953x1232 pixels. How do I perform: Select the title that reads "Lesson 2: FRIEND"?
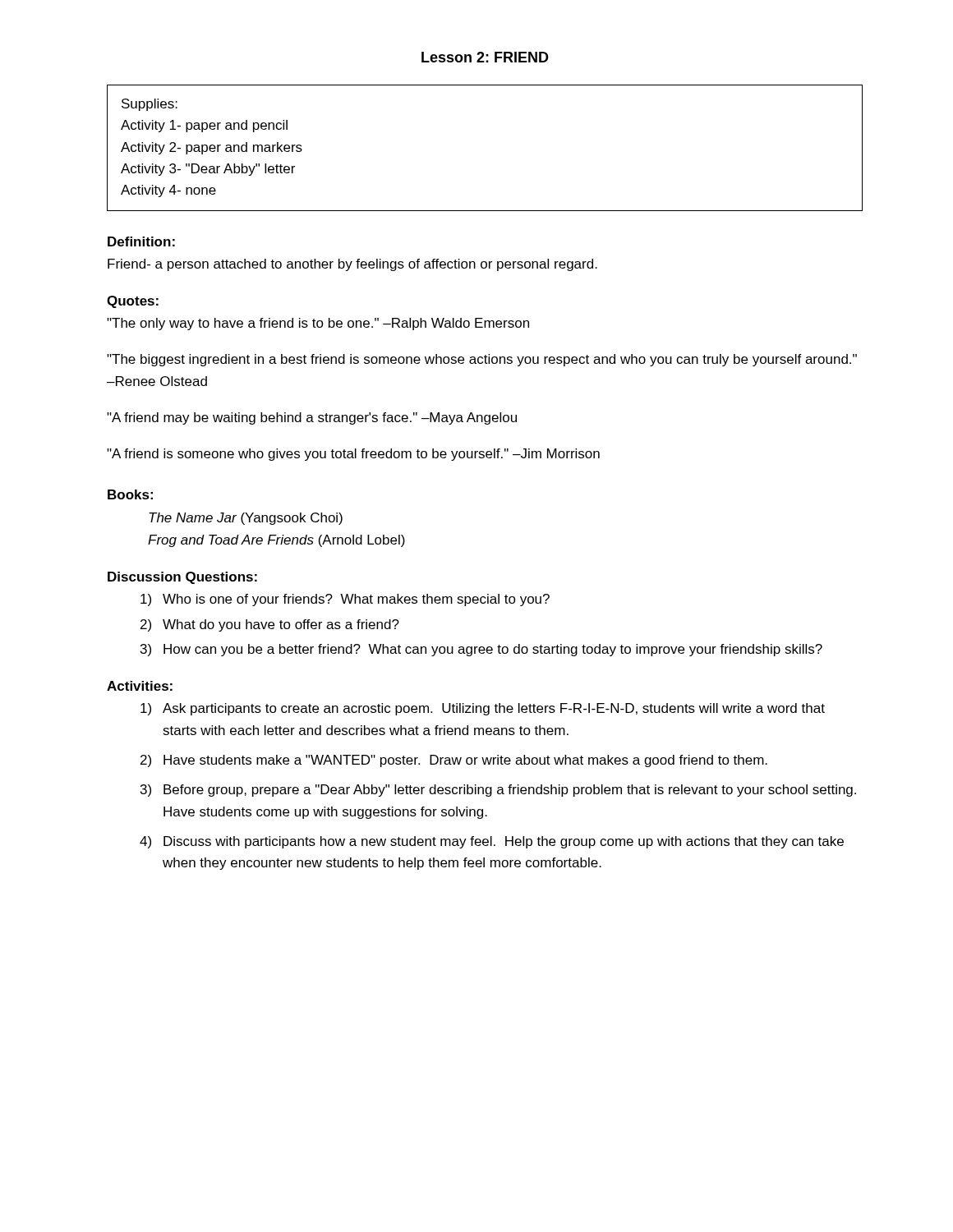coord(485,57)
